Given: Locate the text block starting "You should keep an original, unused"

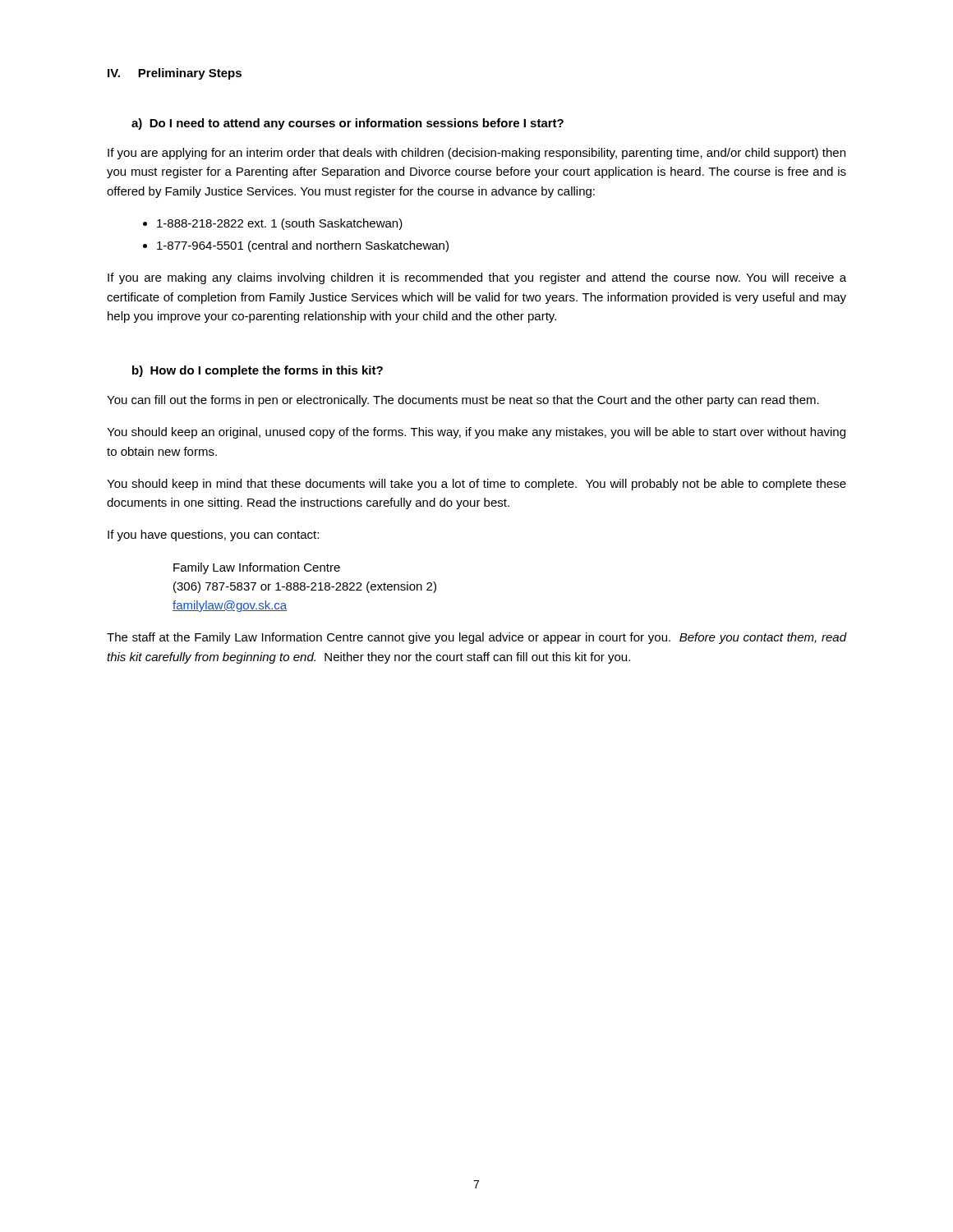Looking at the screenshot, I should (x=476, y=441).
